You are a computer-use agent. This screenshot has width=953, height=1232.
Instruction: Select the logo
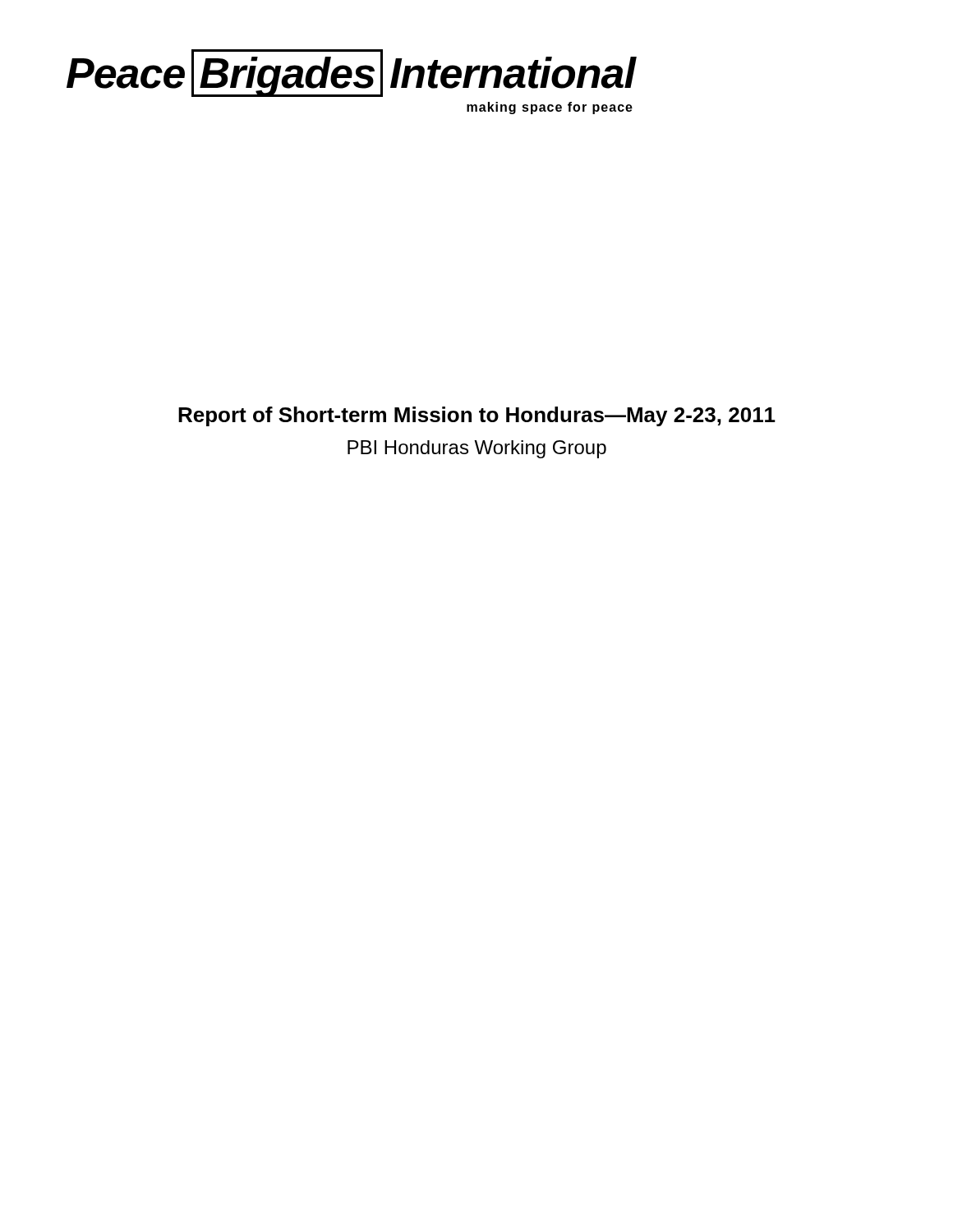(x=350, y=82)
